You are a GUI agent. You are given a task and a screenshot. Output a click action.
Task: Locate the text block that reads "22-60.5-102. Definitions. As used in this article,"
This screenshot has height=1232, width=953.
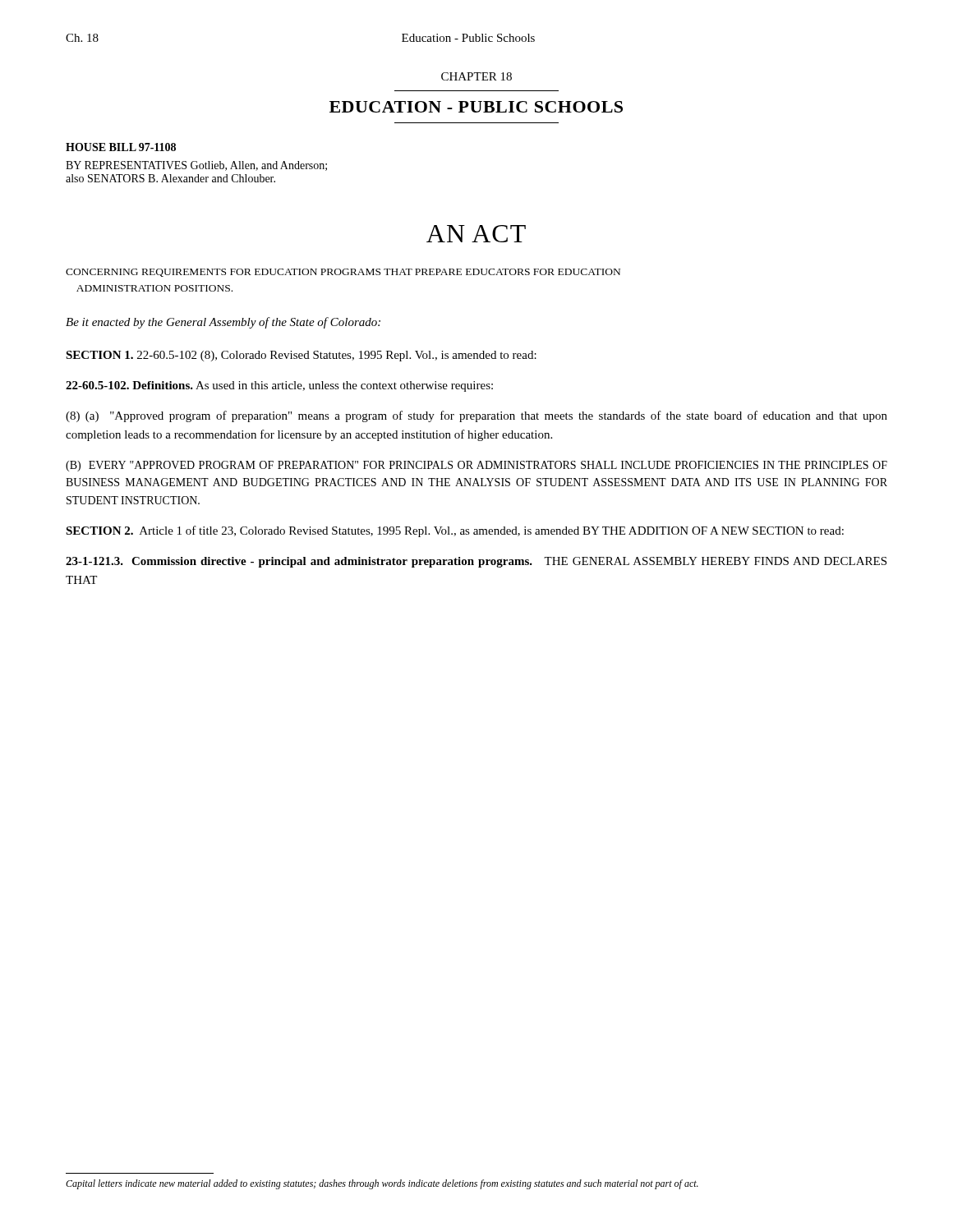(x=476, y=386)
